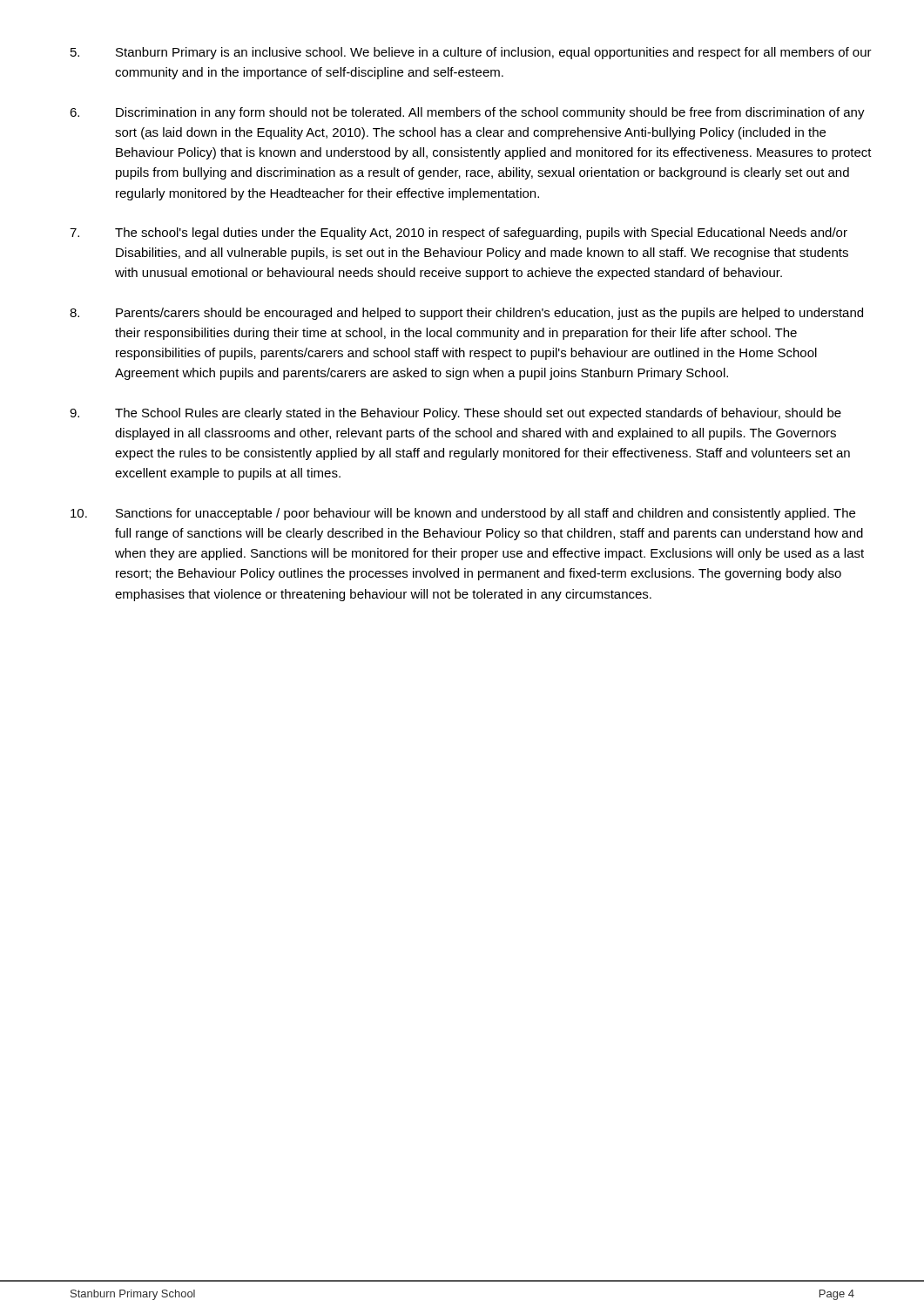
Task: Where is the passage that starts "7. The school's"?
Action: 471,252
